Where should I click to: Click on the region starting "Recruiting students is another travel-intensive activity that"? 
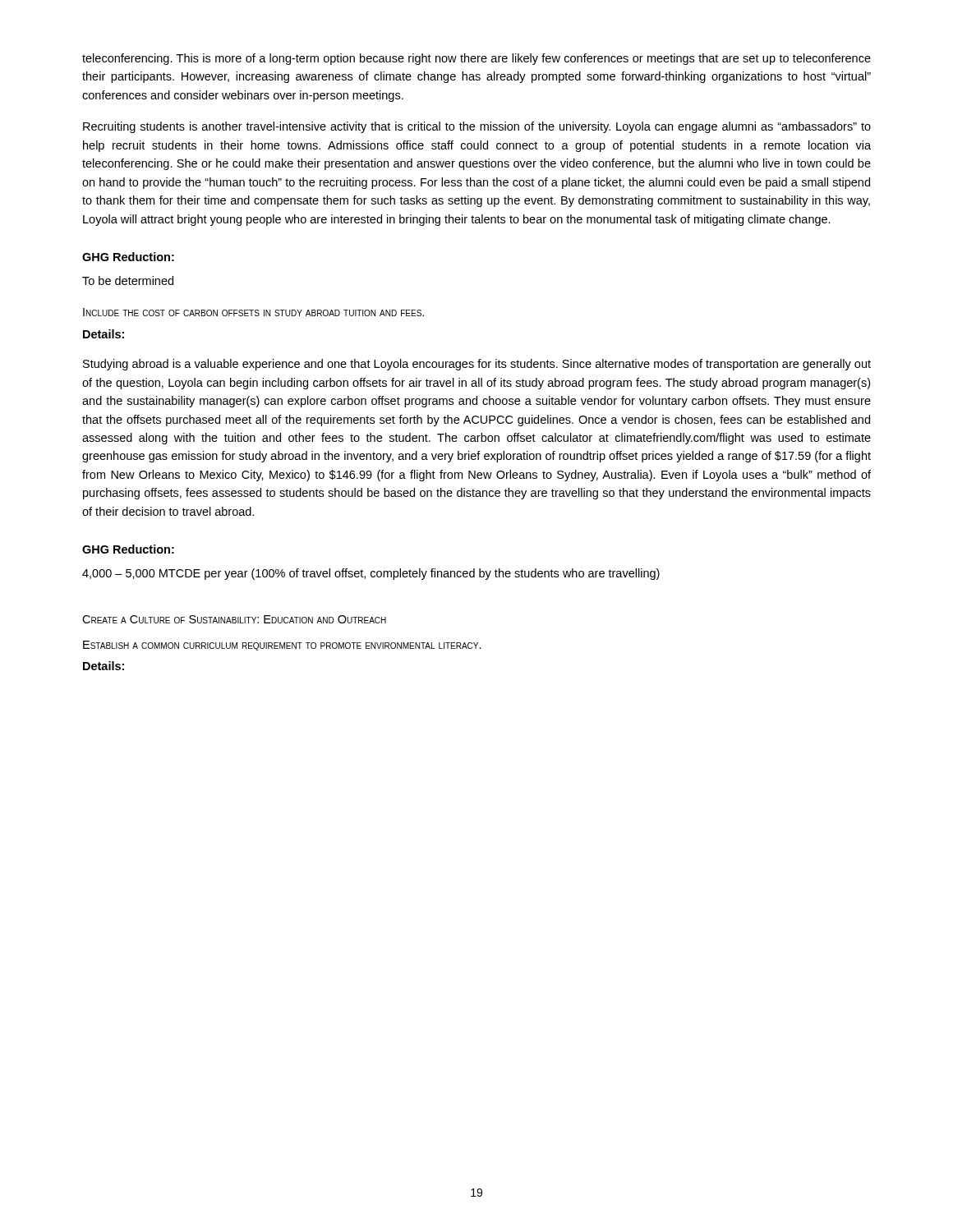[x=476, y=173]
